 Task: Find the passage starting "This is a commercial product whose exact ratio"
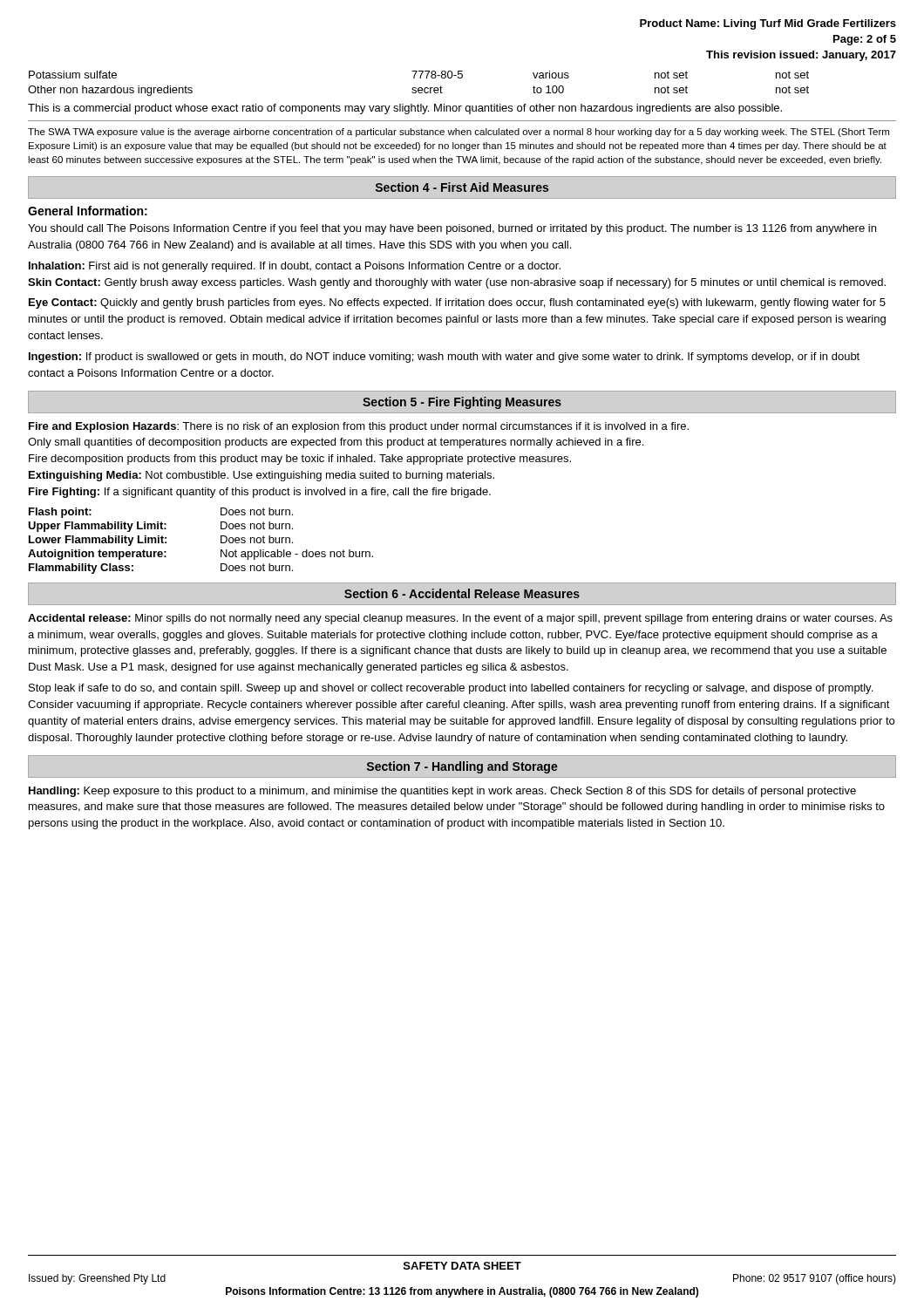[x=405, y=107]
